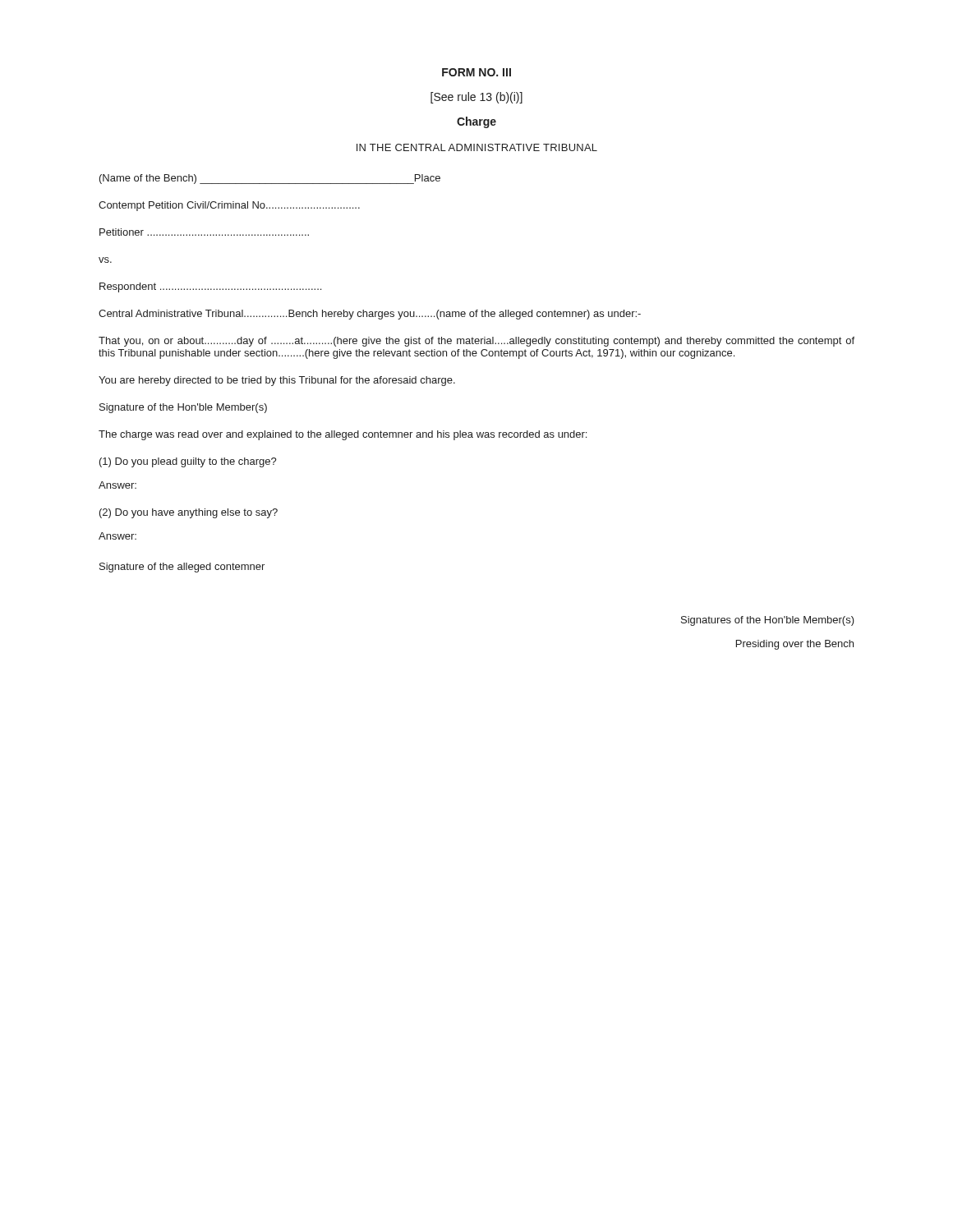Locate the text that says "IN THE CENTRAL ADMINISTRATIVE TRIBUNAL"

[x=476, y=147]
